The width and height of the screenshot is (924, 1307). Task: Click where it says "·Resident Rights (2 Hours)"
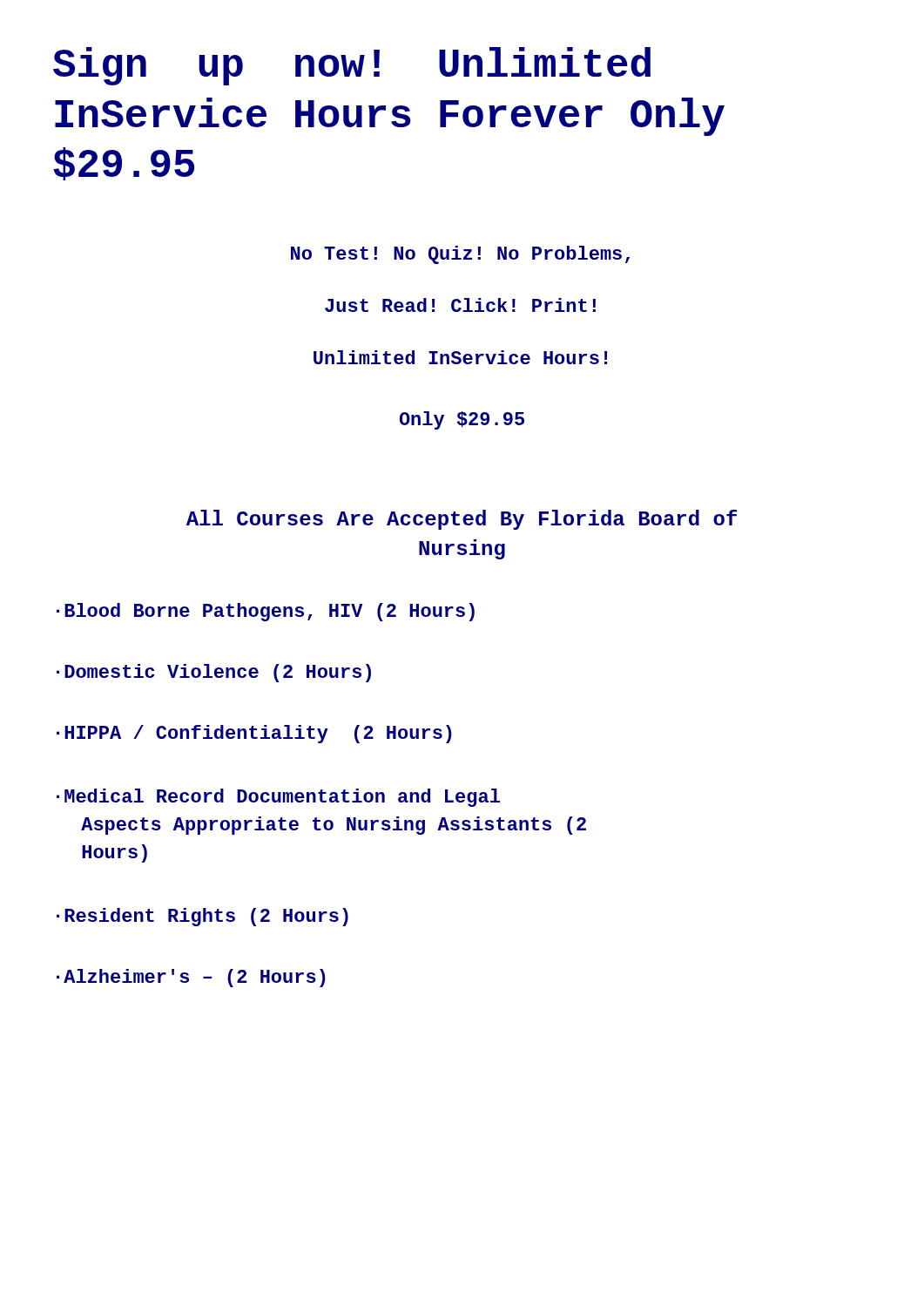click(202, 917)
